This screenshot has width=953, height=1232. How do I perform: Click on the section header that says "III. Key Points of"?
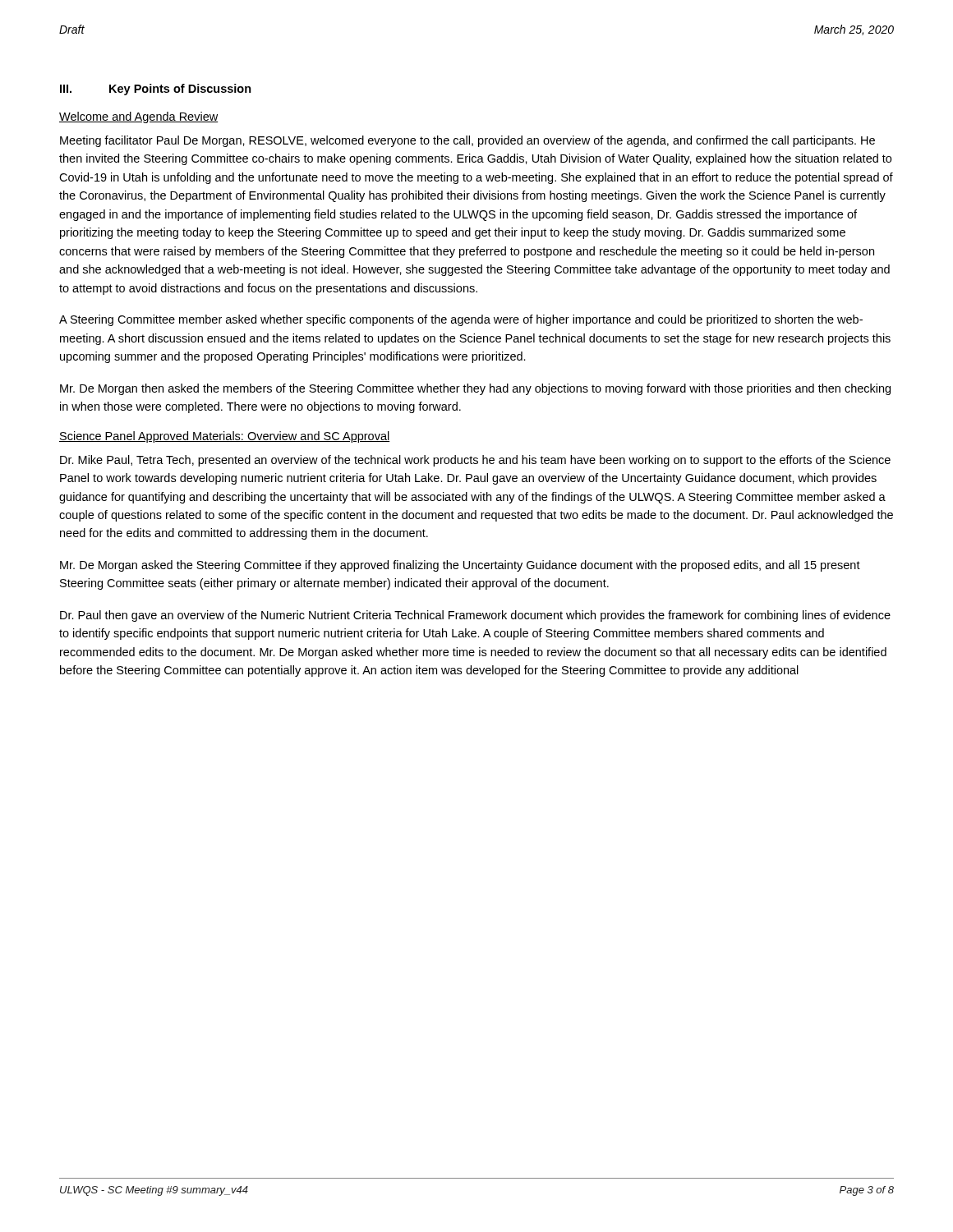155,89
